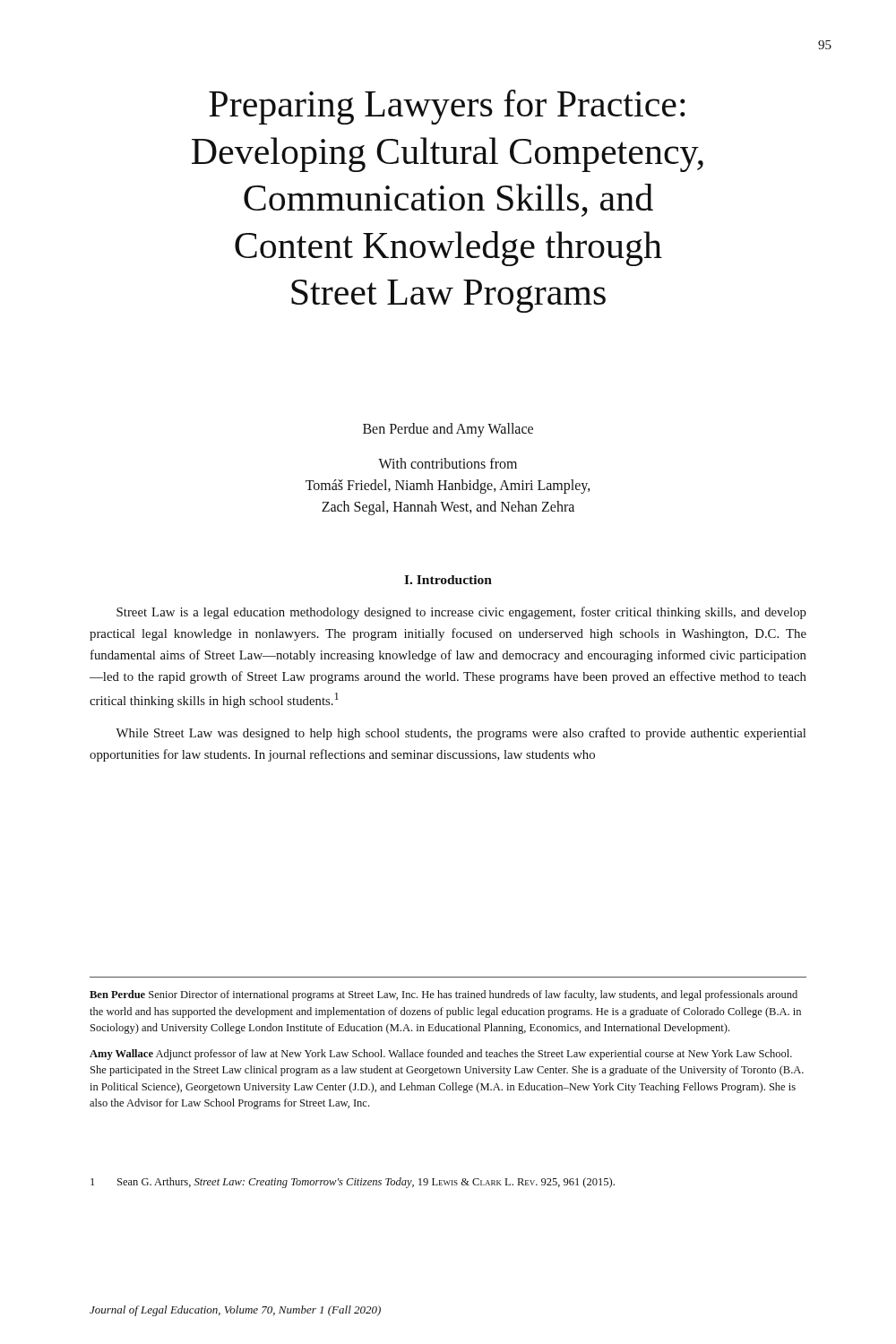Where is the title that starts "Preparing Lawyers for"?
The image size is (896, 1344).
[448, 198]
